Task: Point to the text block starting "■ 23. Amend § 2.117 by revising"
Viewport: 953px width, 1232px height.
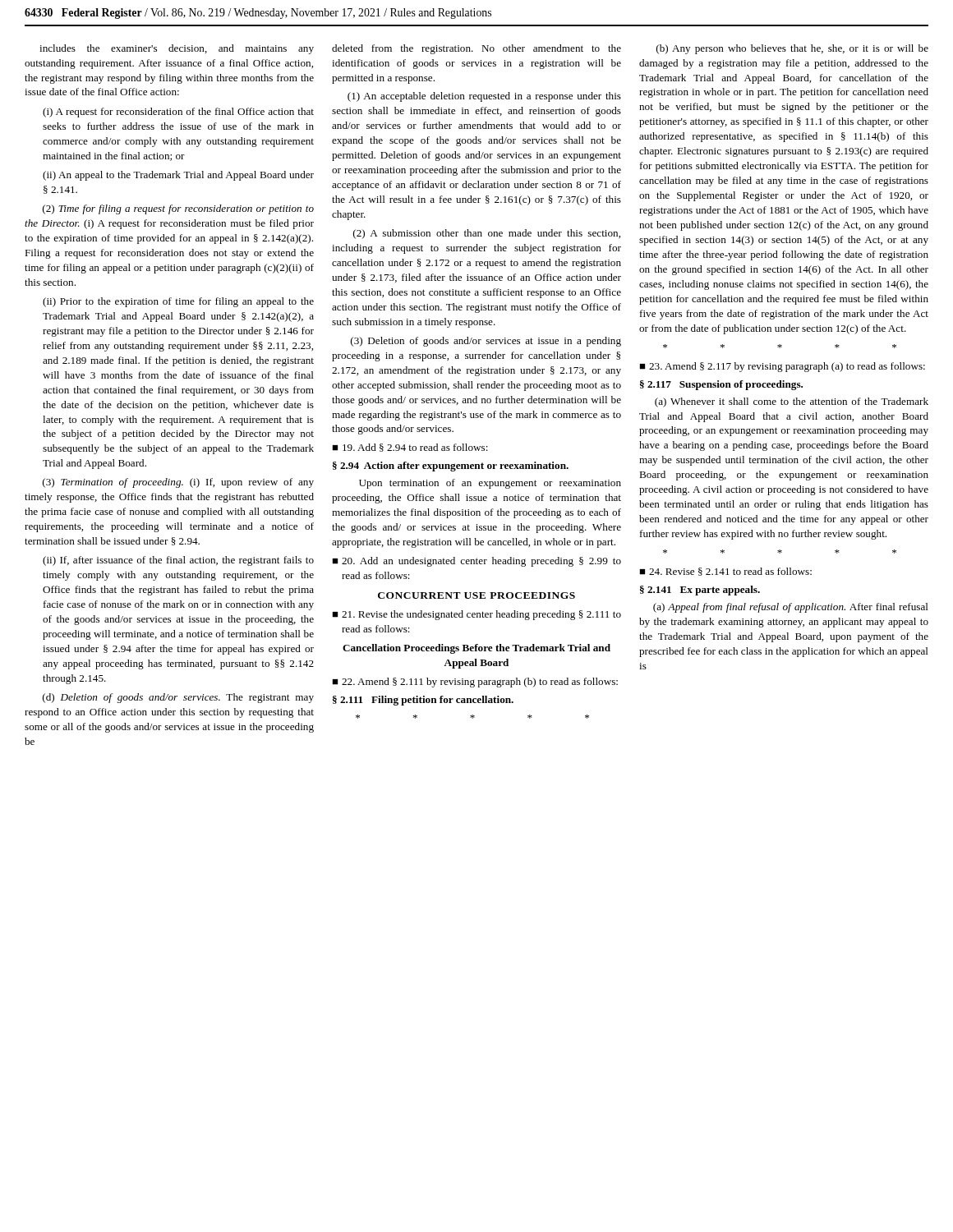Action: click(x=784, y=366)
